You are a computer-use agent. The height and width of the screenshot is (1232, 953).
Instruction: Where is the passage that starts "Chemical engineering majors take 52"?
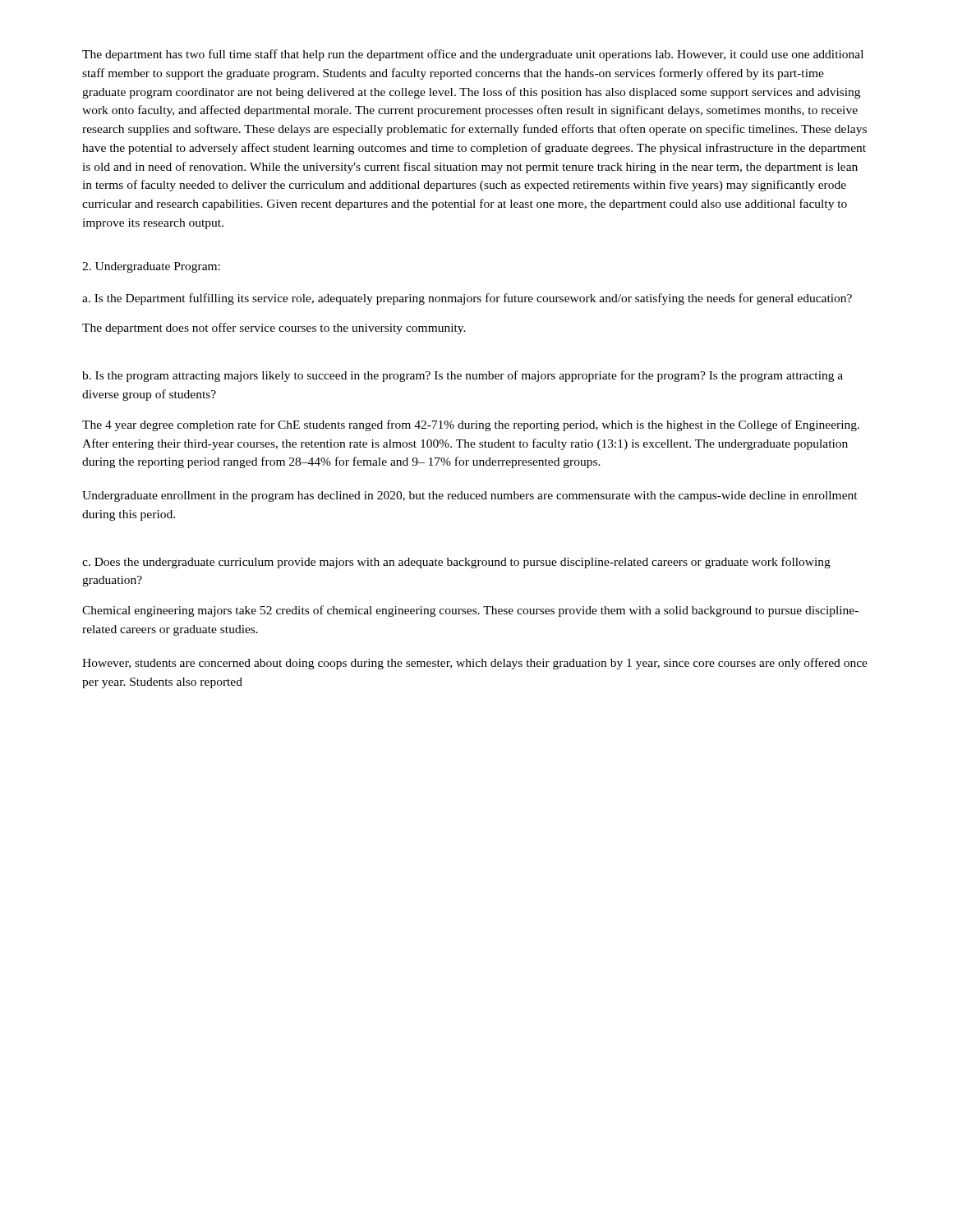[x=470, y=619]
